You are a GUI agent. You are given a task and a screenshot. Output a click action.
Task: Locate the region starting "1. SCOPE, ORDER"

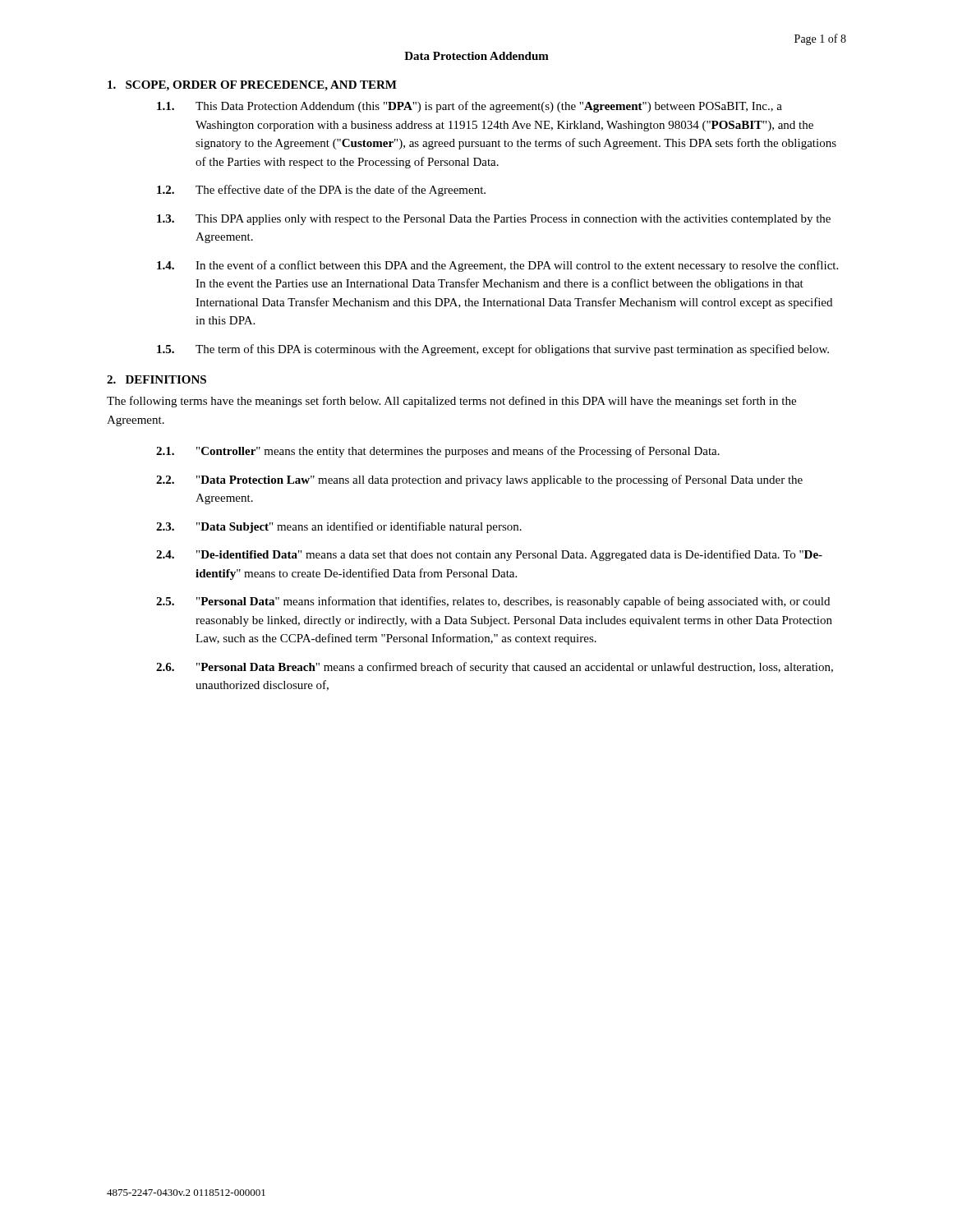(x=252, y=85)
